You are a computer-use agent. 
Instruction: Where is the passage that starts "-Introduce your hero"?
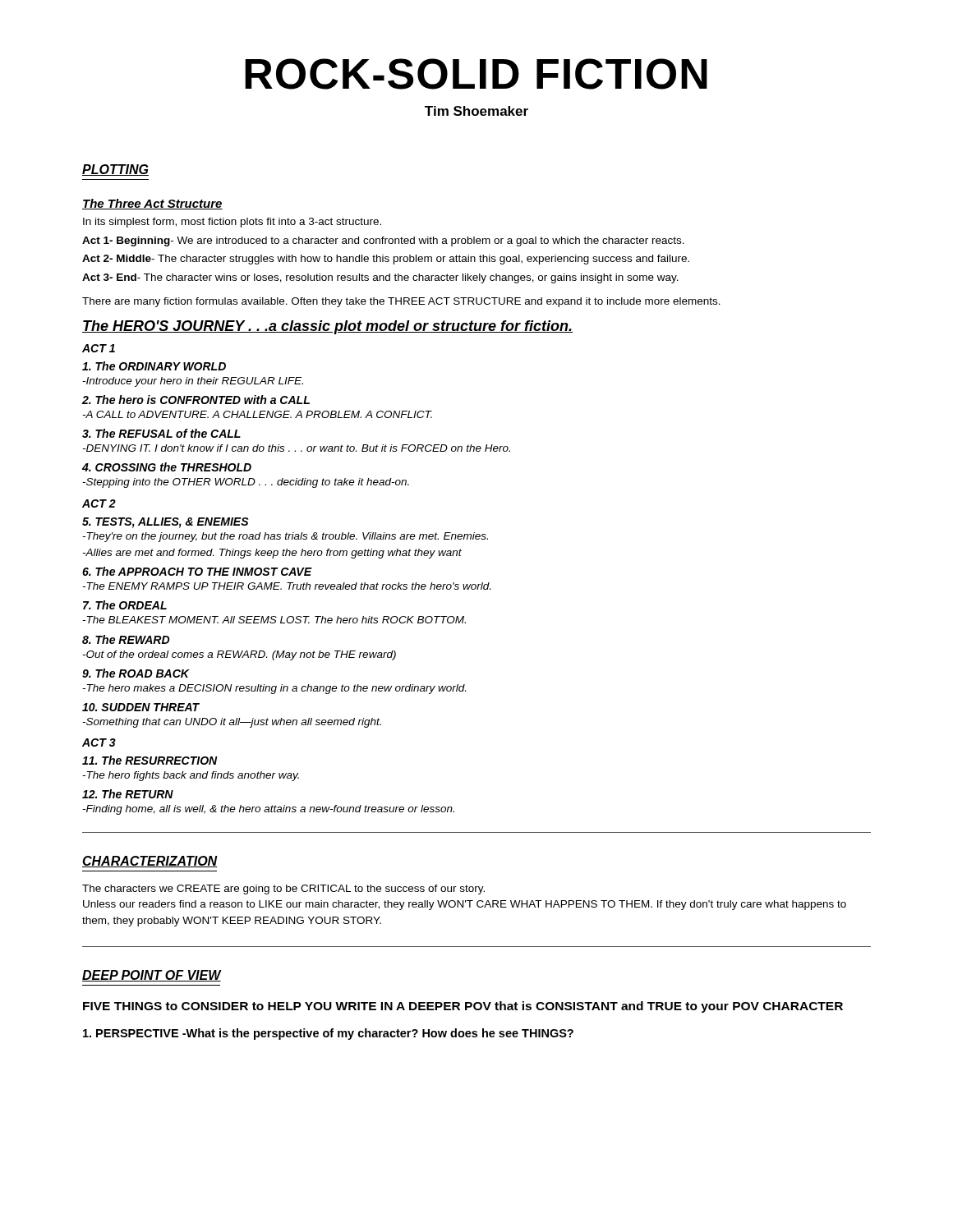click(x=193, y=382)
